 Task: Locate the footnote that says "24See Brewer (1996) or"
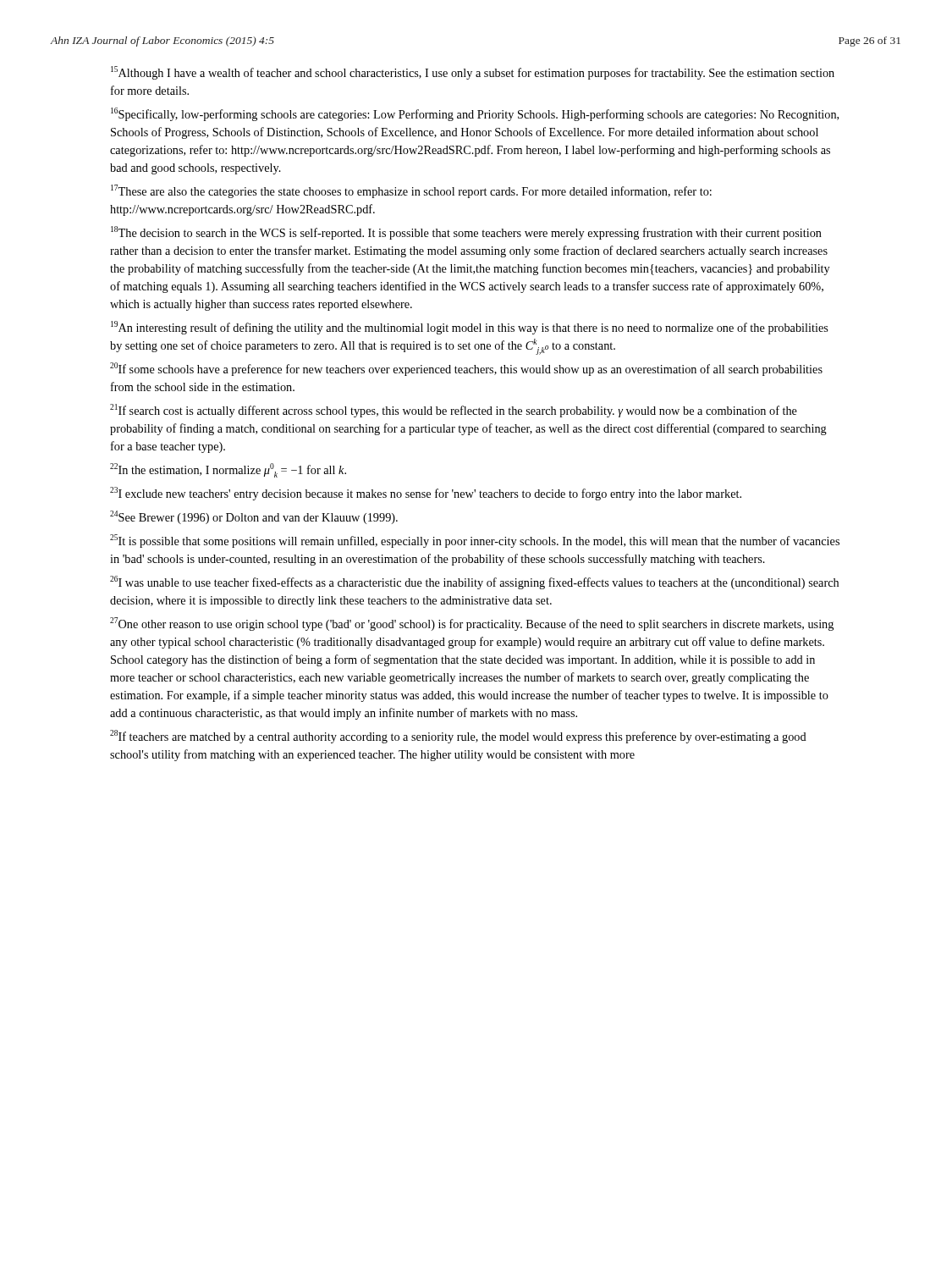coord(254,517)
